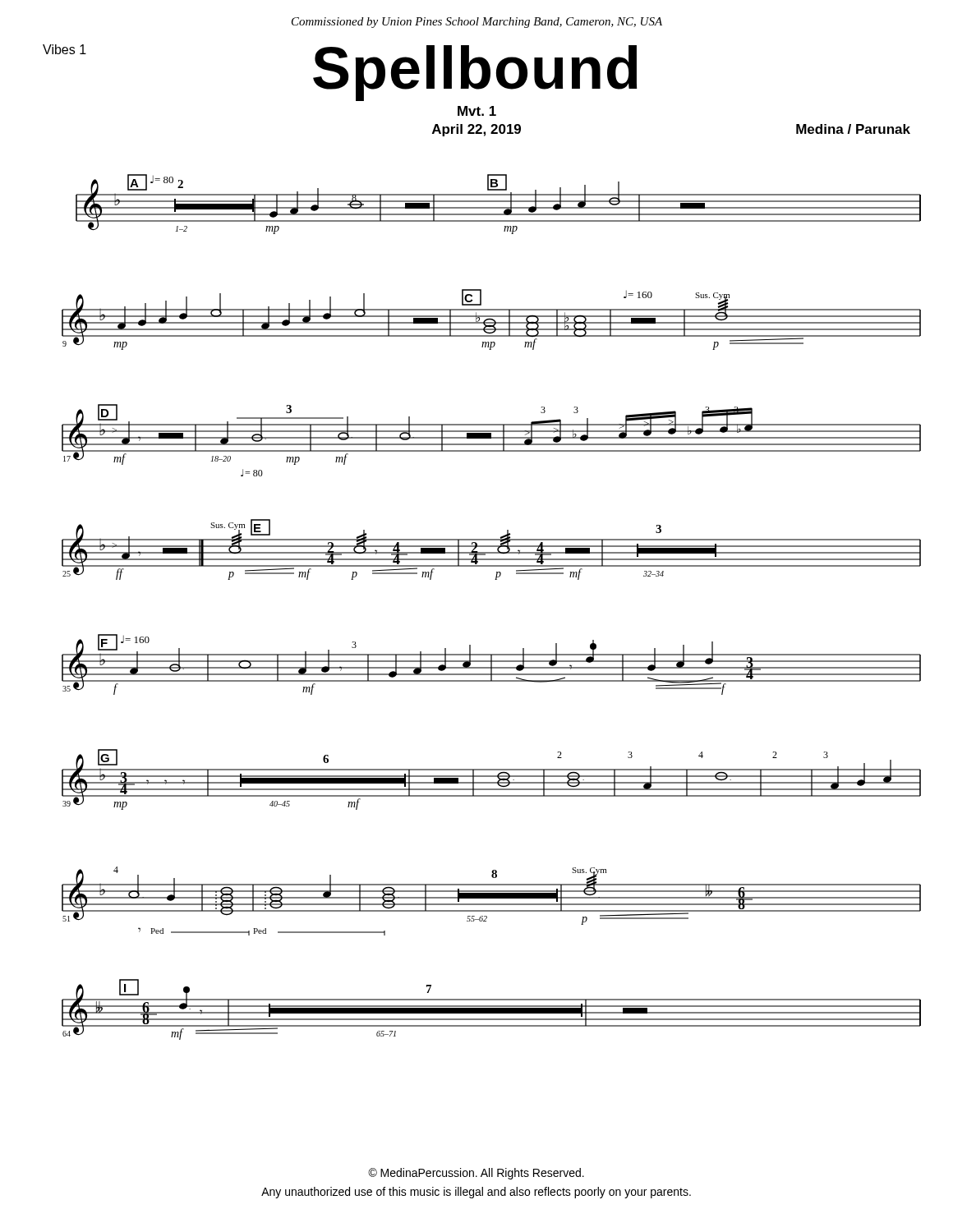Screen dimensions: 1232x953
Task: Select the title
Action: [x=476, y=68]
